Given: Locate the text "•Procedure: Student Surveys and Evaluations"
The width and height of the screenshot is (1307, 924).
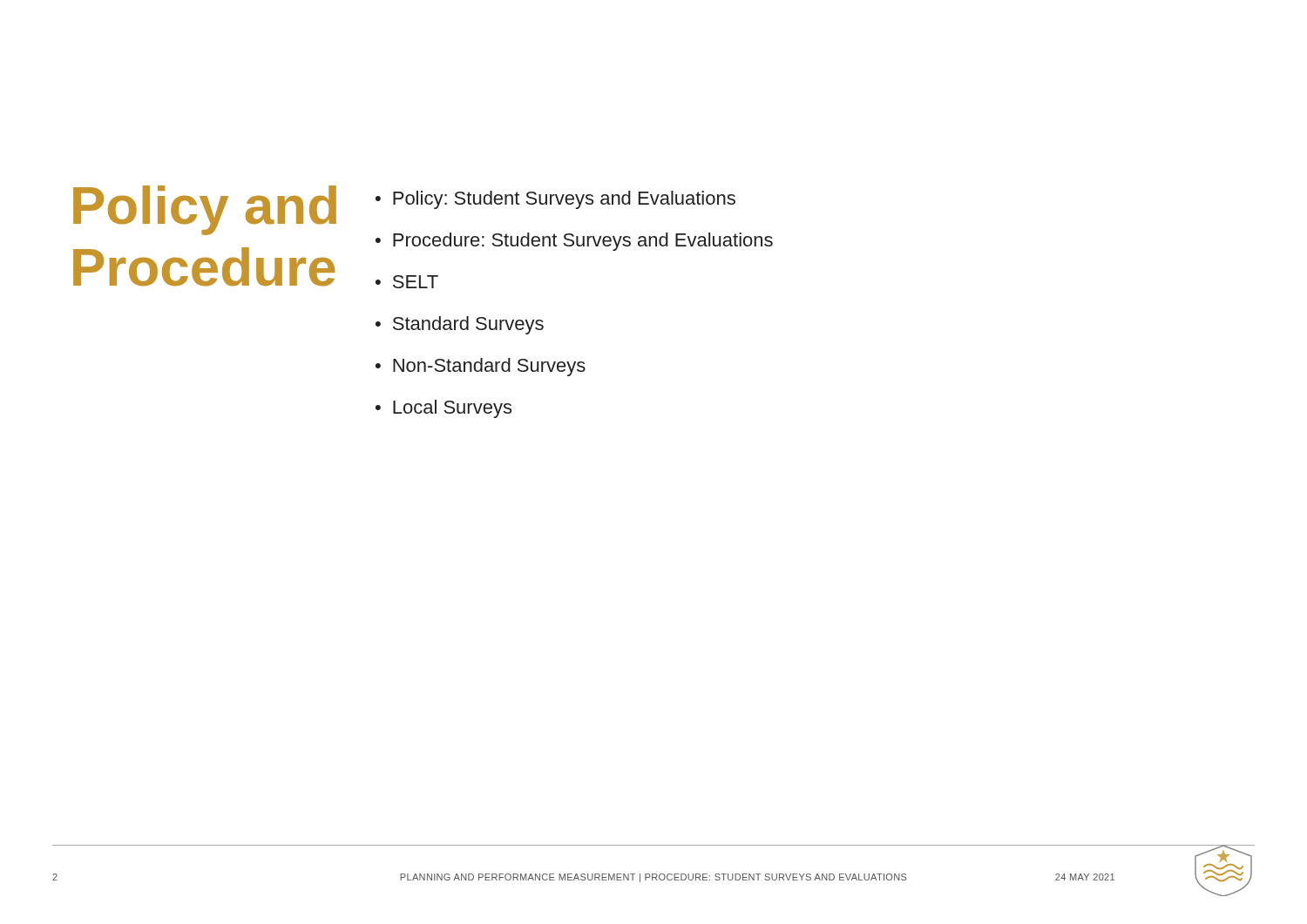Looking at the screenshot, I should pos(574,240).
